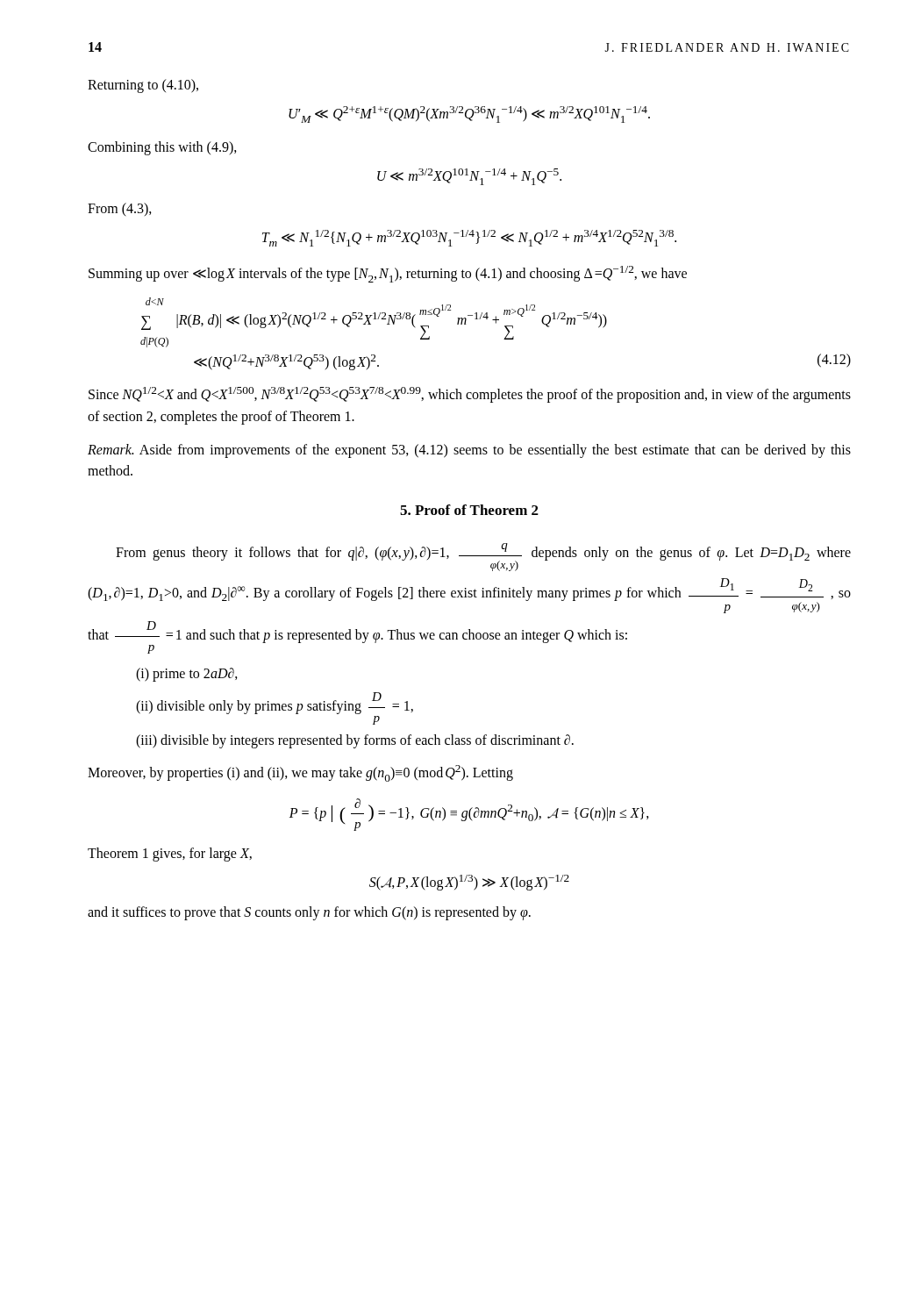Click on the text that says "From (4.3),"
Image resolution: width=921 pixels, height=1316 pixels.
coord(120,208)
